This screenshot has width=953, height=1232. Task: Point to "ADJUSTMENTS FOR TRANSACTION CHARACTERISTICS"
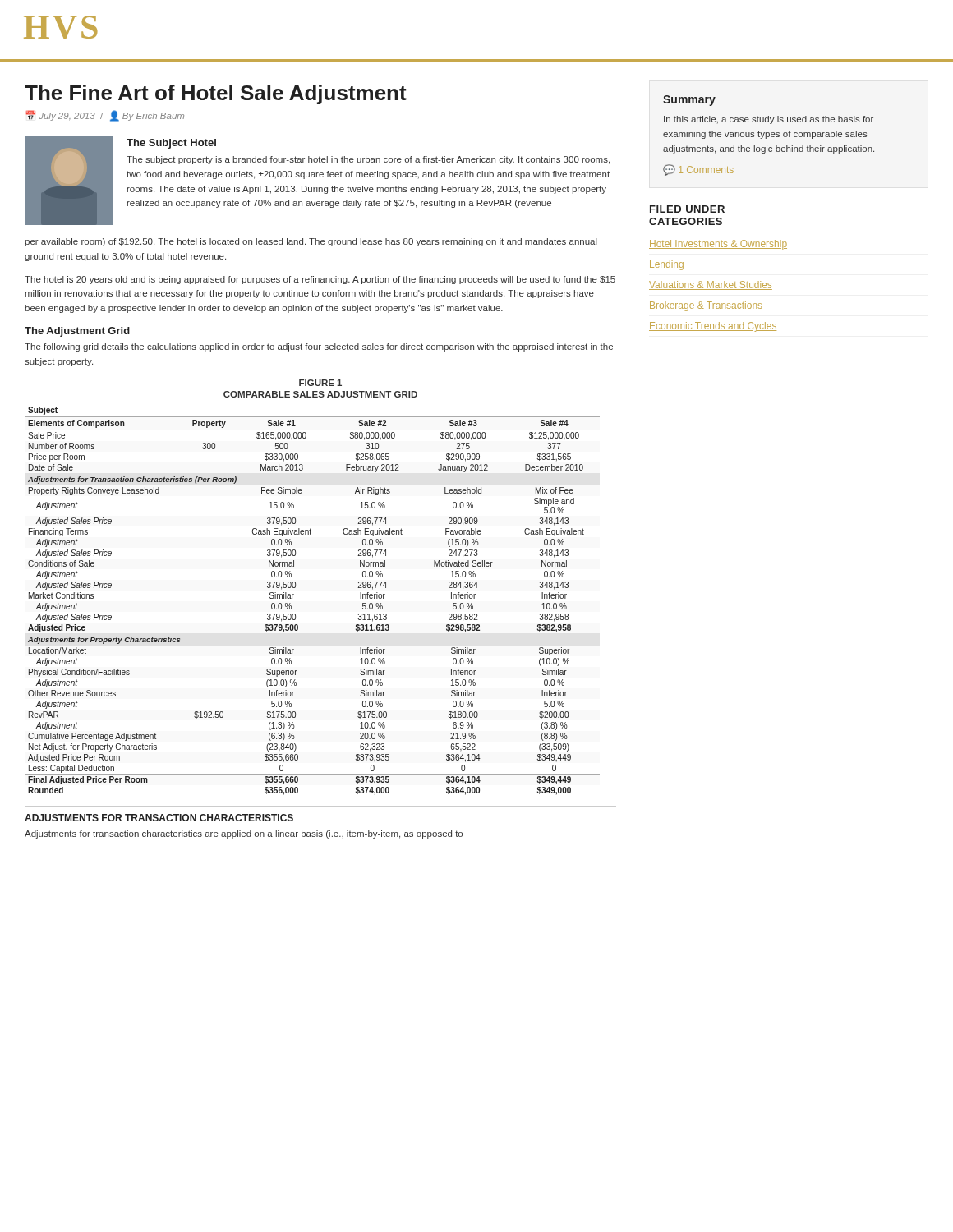[159, 818]
